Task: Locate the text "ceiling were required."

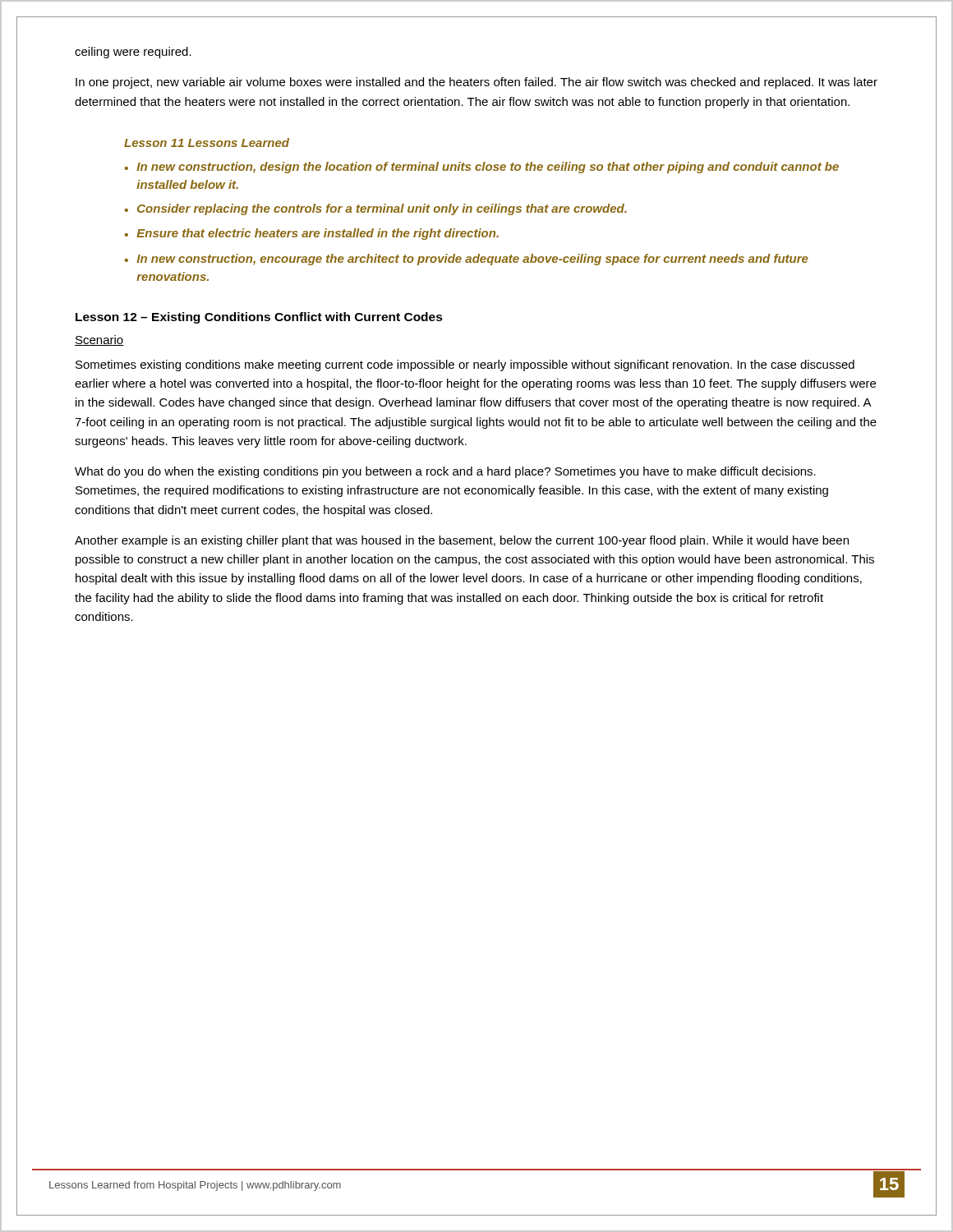Action: pyautogui.click(x=133, y=51)
